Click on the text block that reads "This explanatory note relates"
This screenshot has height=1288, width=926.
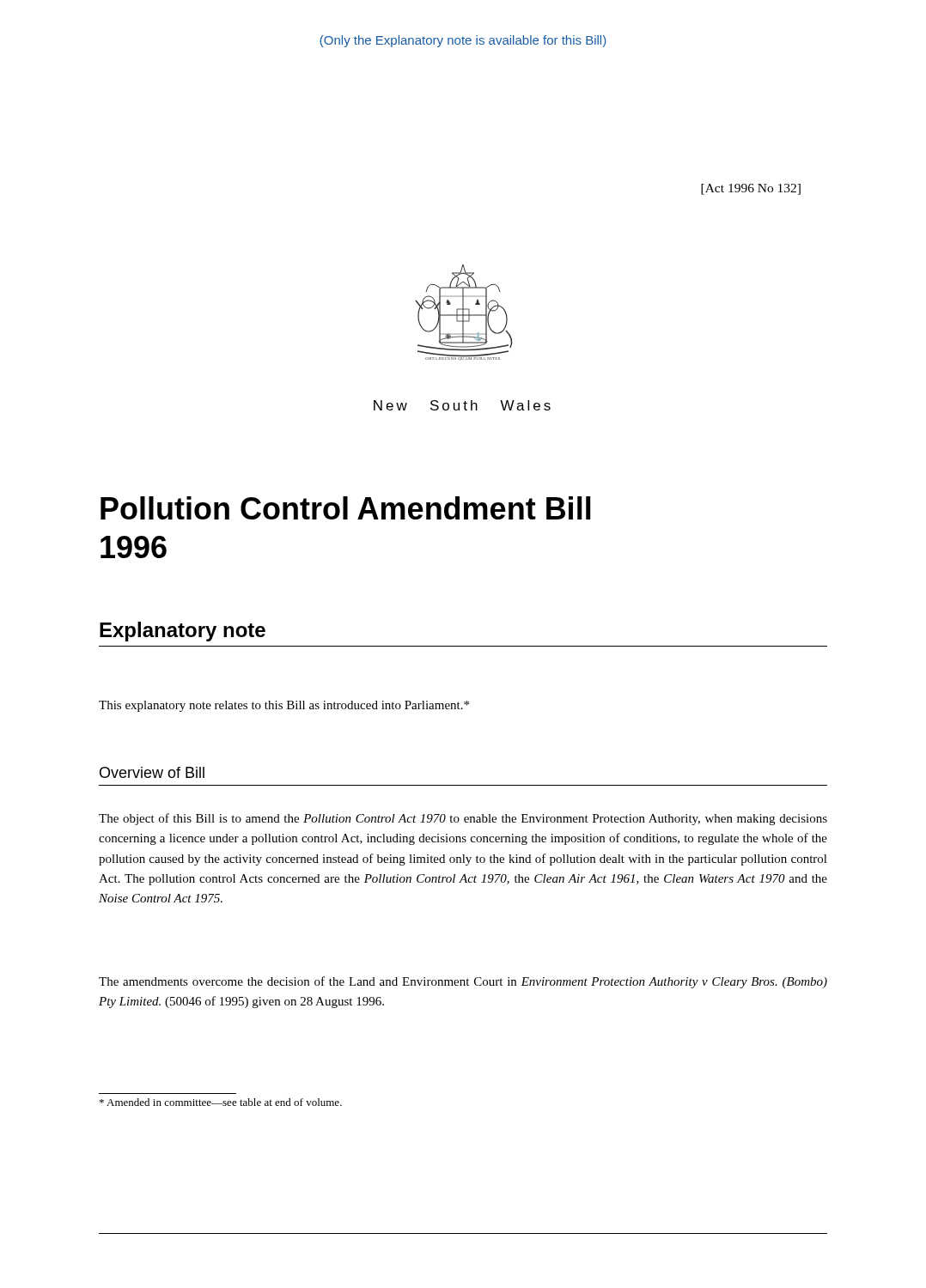click(284, 705)
